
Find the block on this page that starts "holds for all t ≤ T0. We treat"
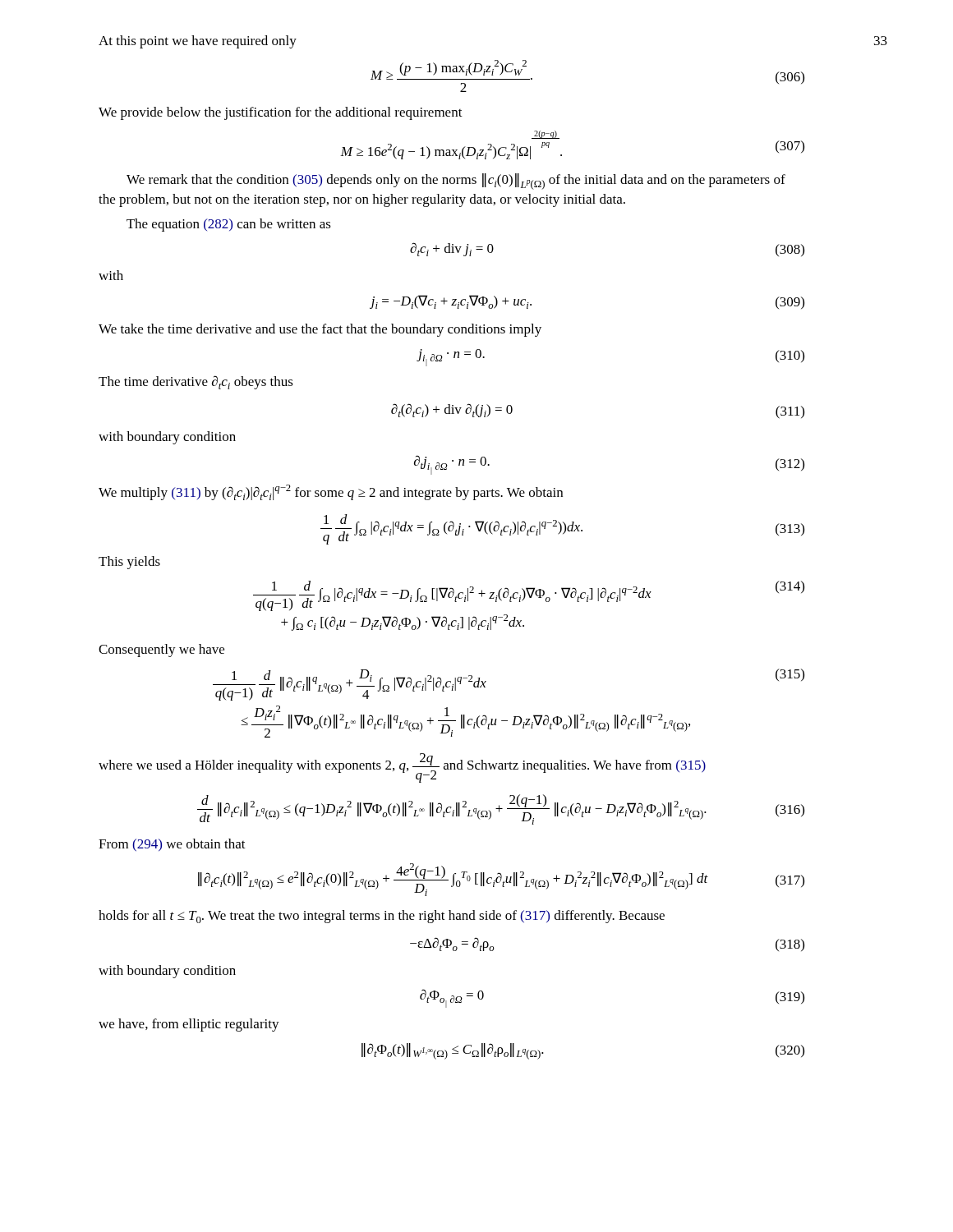[382, 917]
